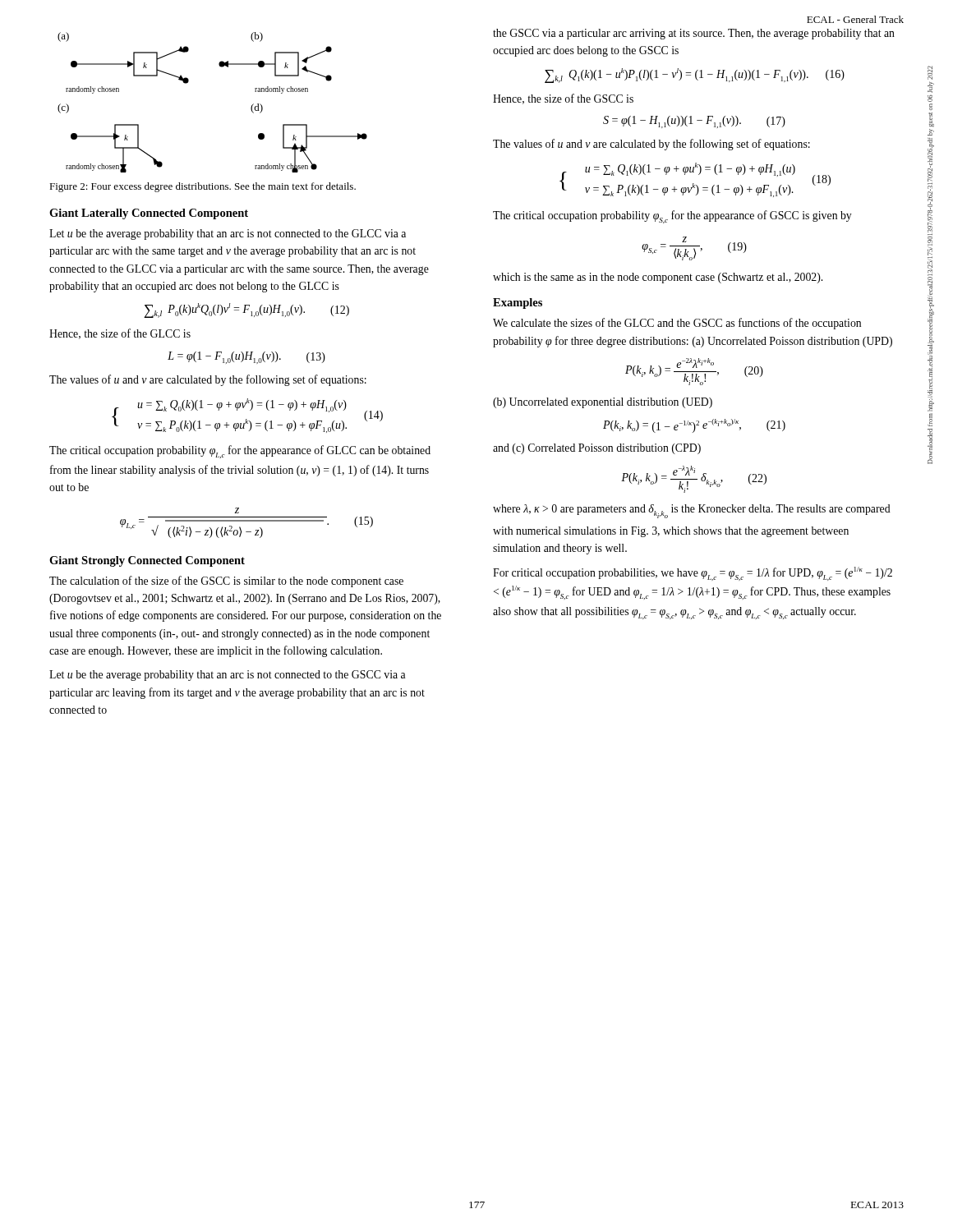
Task: Click on the section header that reads "Giant Strongly Connected Component"
Action: (x=147, y=560)
